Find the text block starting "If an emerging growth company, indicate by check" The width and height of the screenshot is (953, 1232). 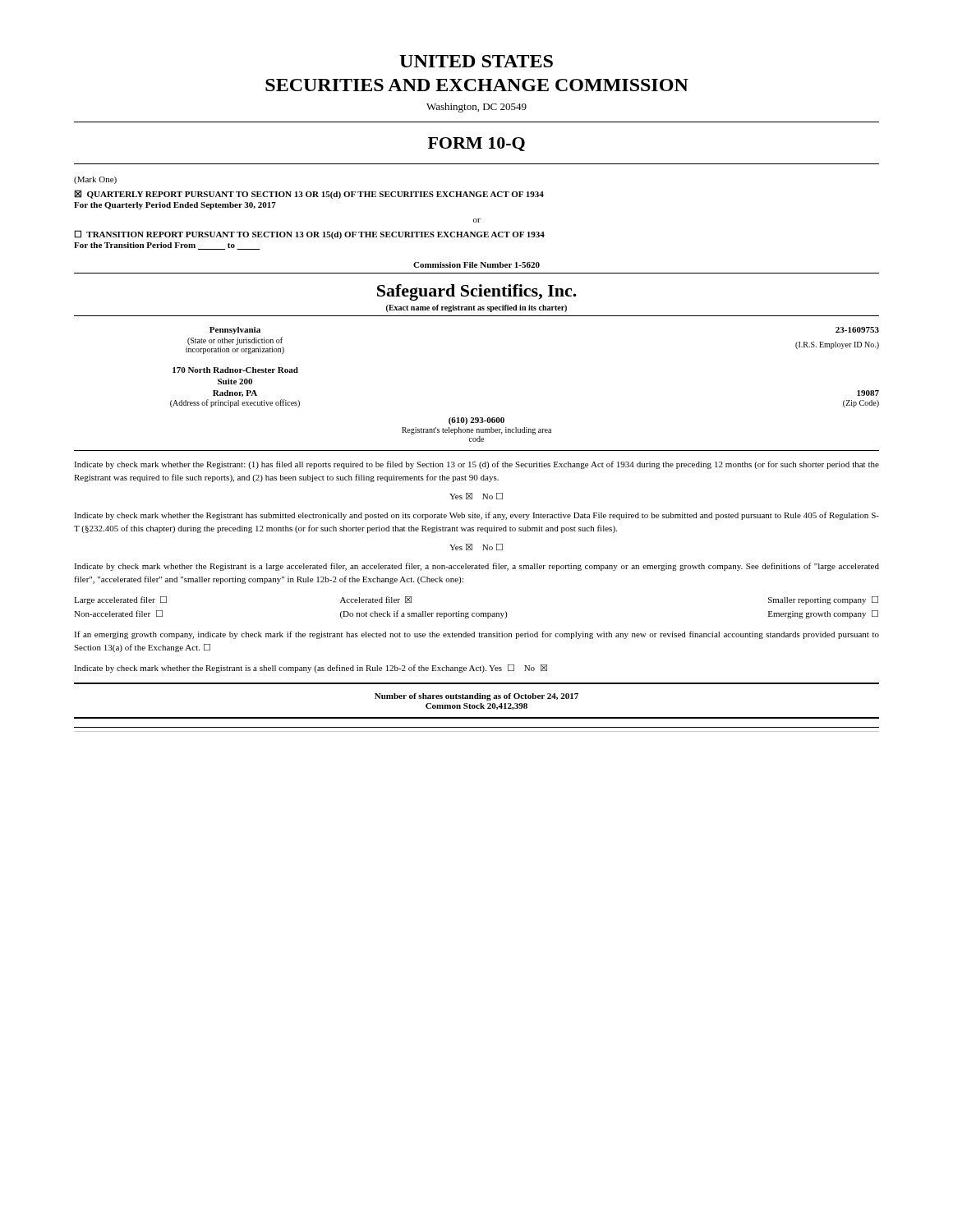476,641
